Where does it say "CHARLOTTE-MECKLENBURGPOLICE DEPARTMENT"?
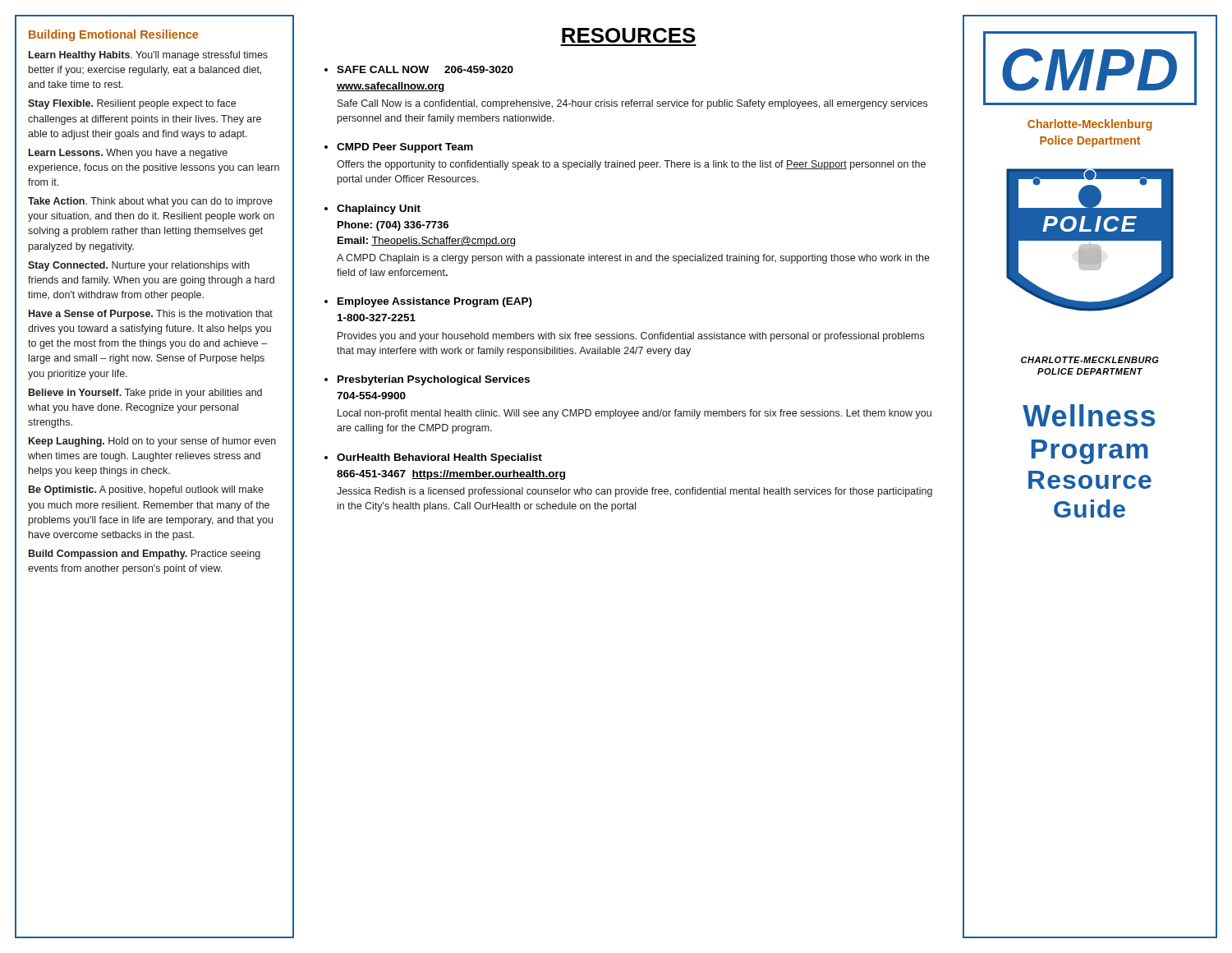The image size is (1232, 953). coord(1090,366)
